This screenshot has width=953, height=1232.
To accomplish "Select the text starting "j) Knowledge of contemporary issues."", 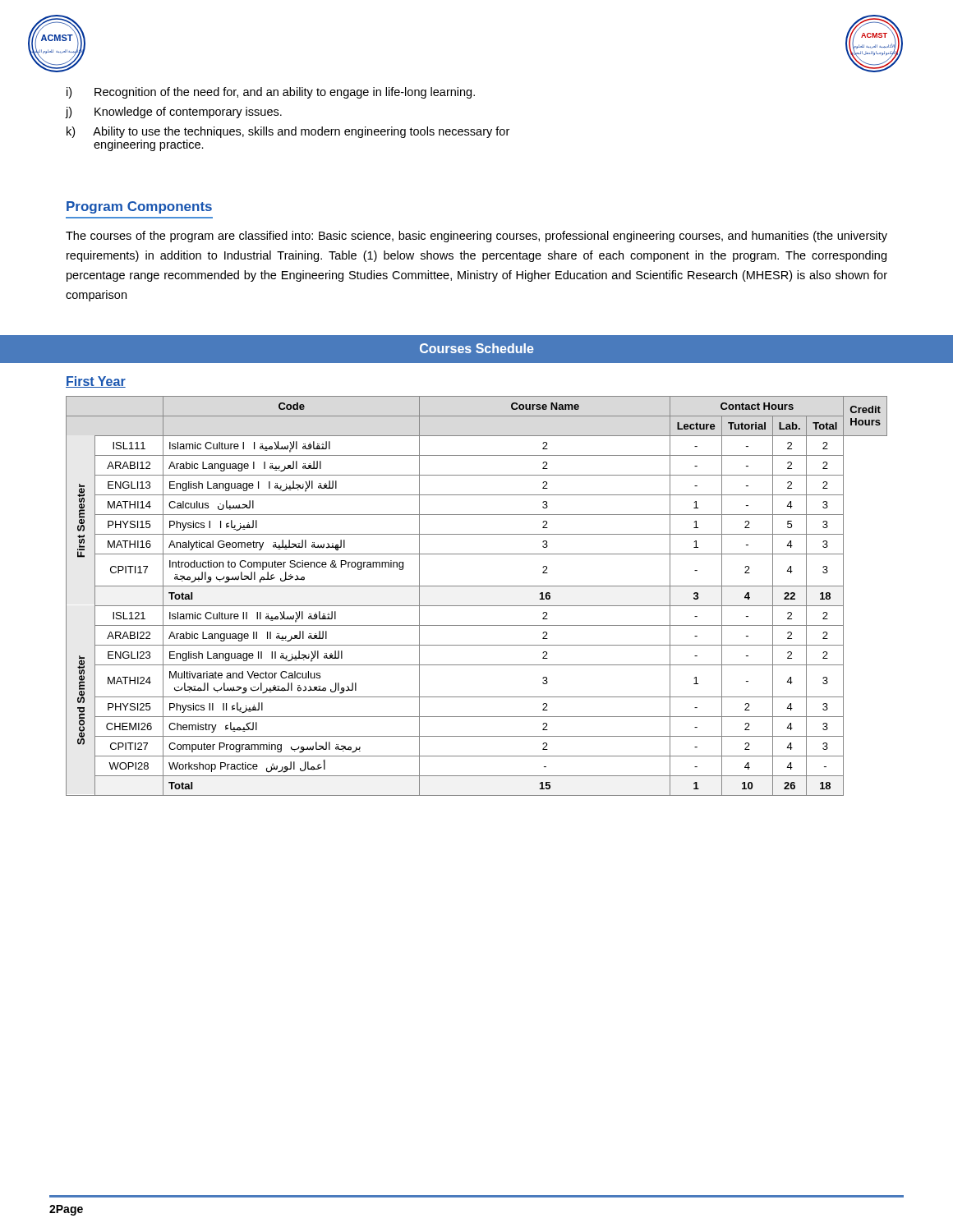I will (x=174, y=112).
